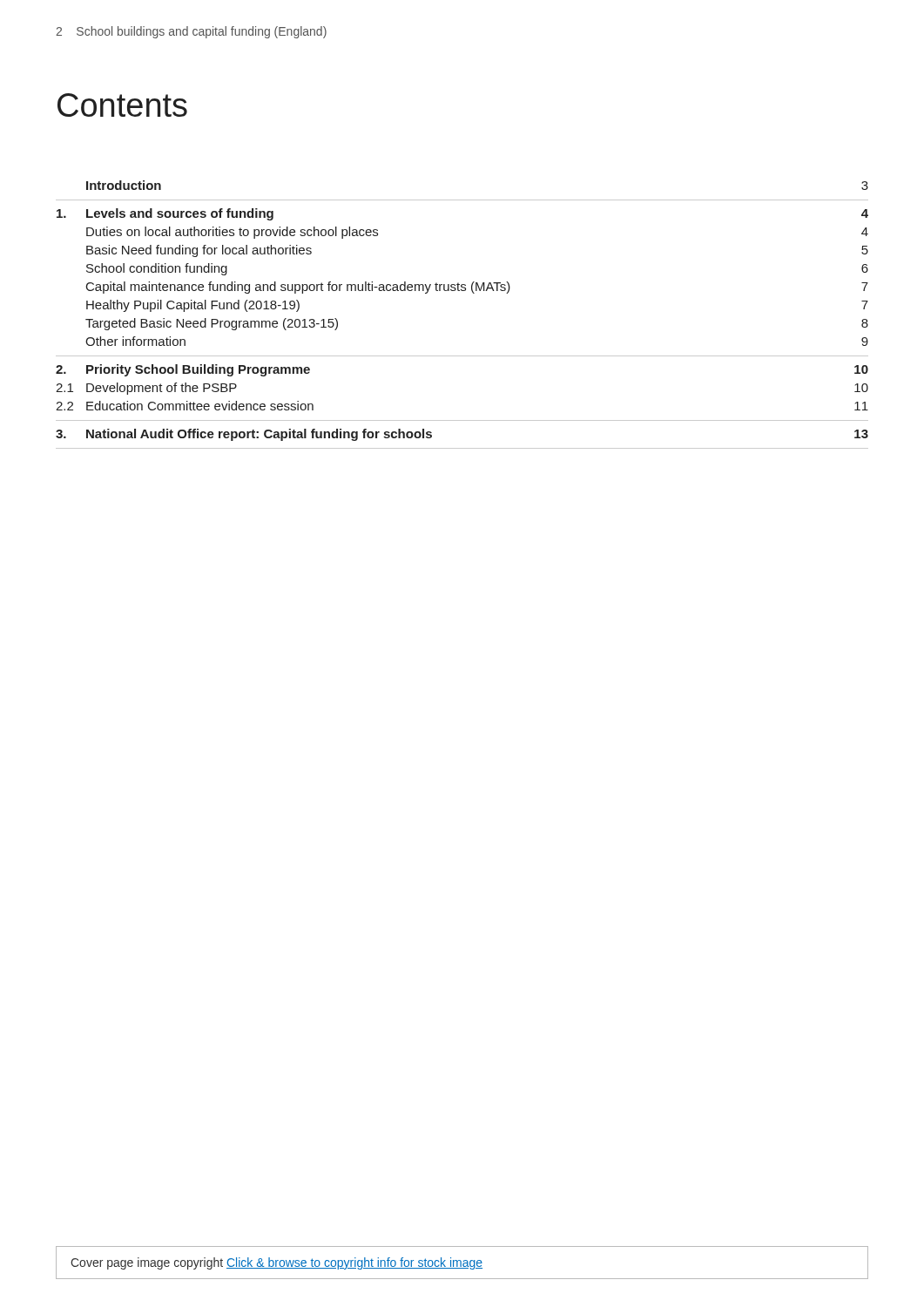The image size is (924, 1307).
Task: Select the list item with the text "2.2 Education Committee evidence session"
Action: click(x=198, y=405)
